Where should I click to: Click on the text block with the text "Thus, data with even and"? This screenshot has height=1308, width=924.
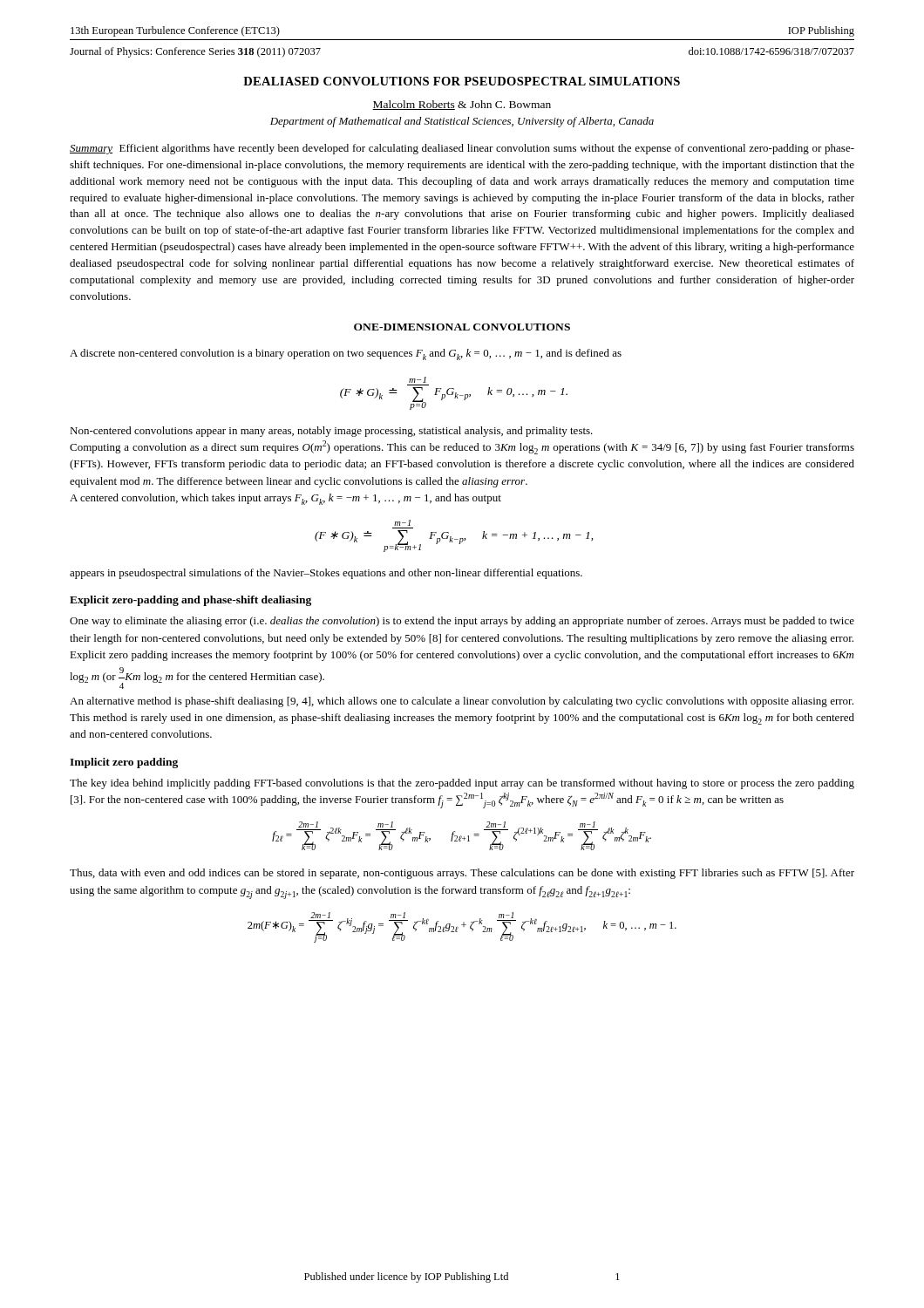(462, 882)
